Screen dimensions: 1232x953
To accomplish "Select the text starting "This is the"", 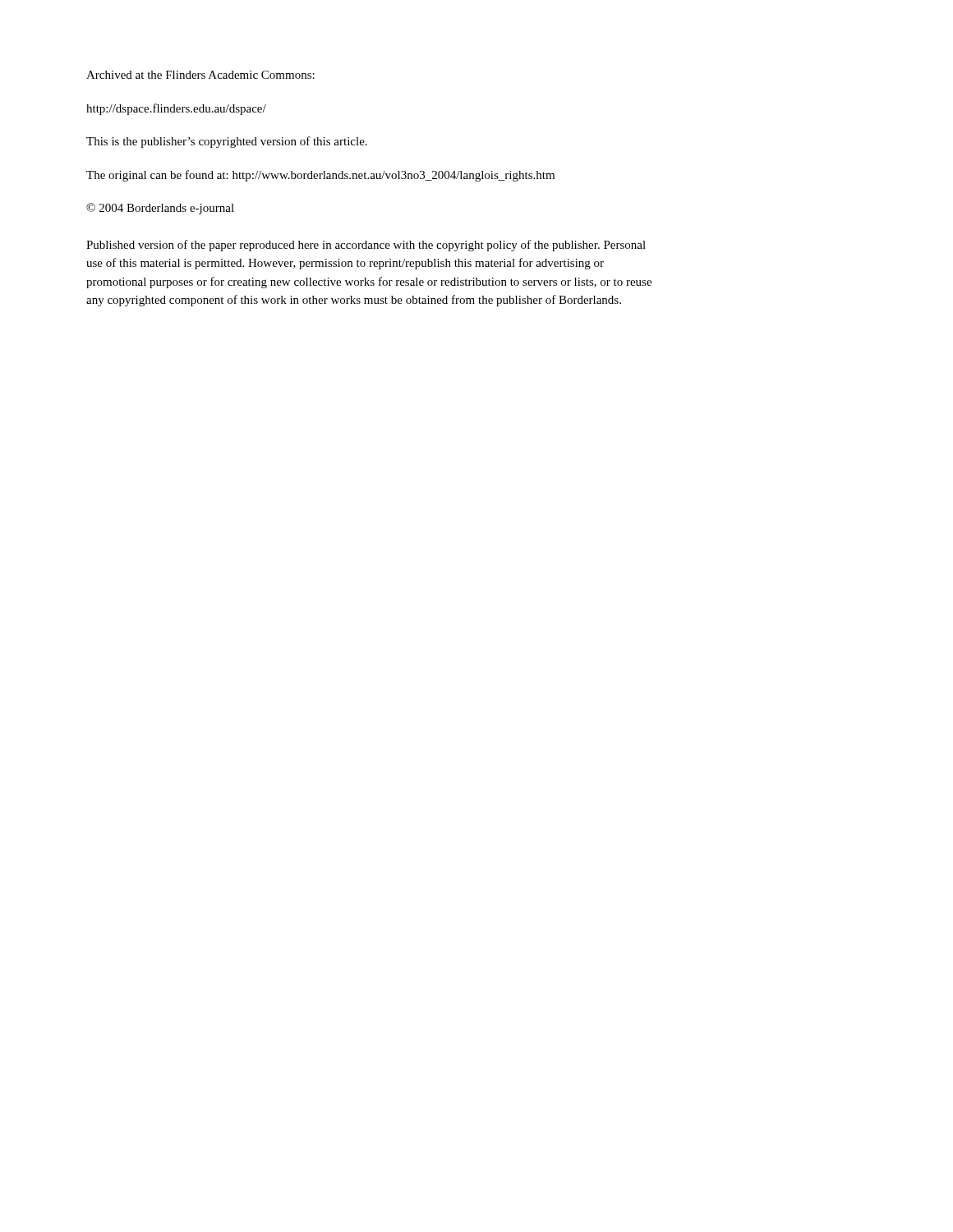I will click(227, 141).
